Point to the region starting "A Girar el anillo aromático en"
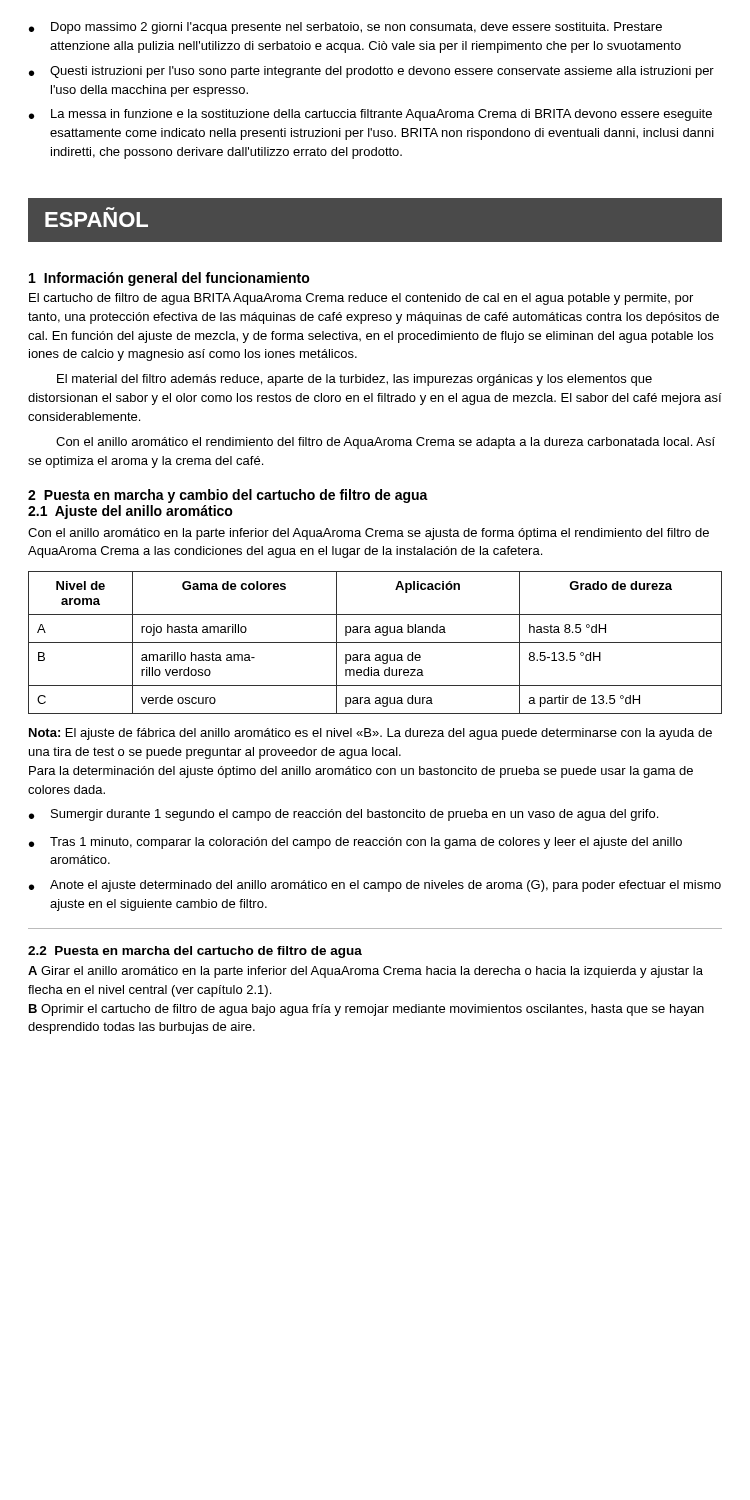This screenshot has height=1500, width=750. coord(366,999)
